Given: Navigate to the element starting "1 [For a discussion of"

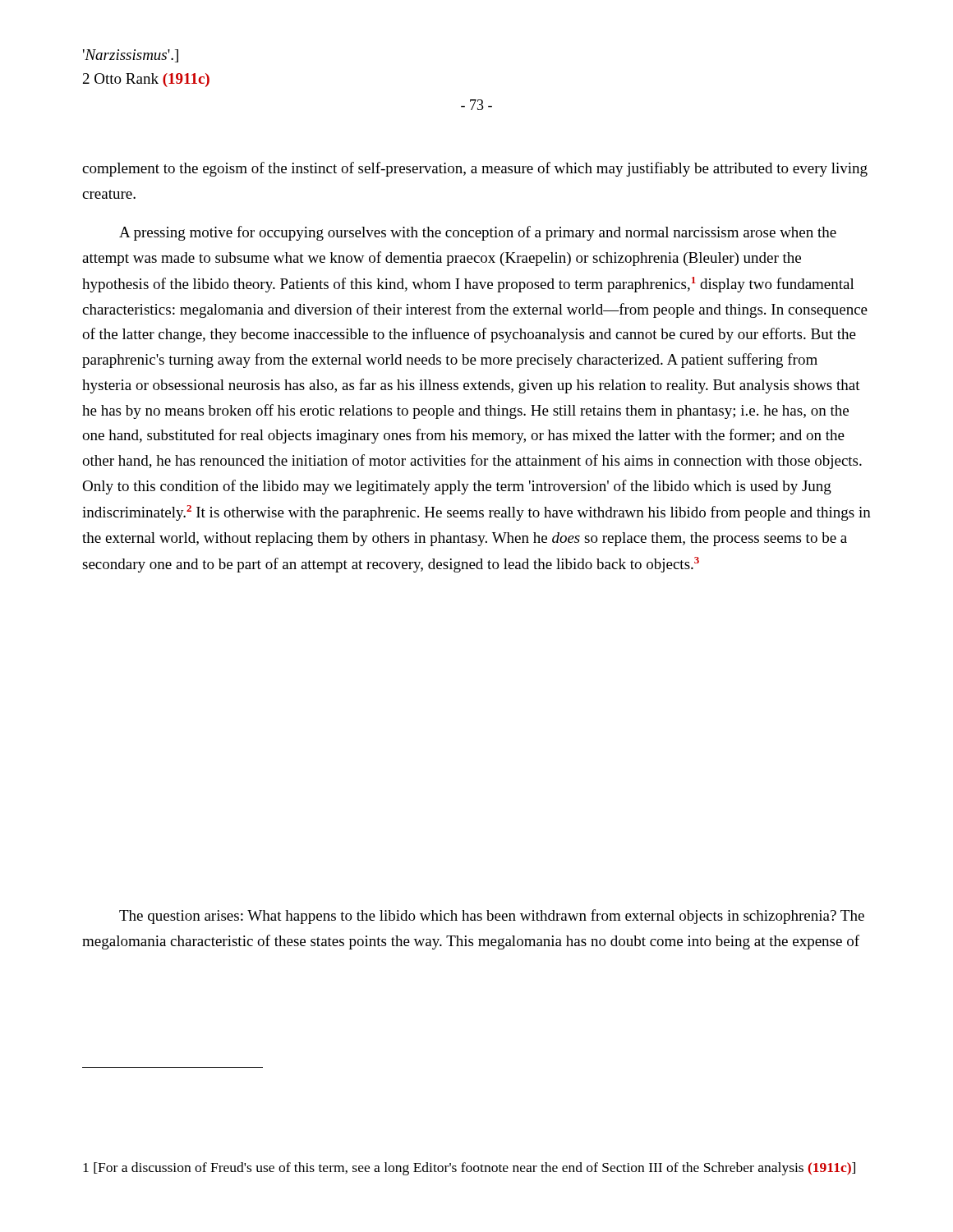Looking at the screenshot, I should click(469, 1167).
